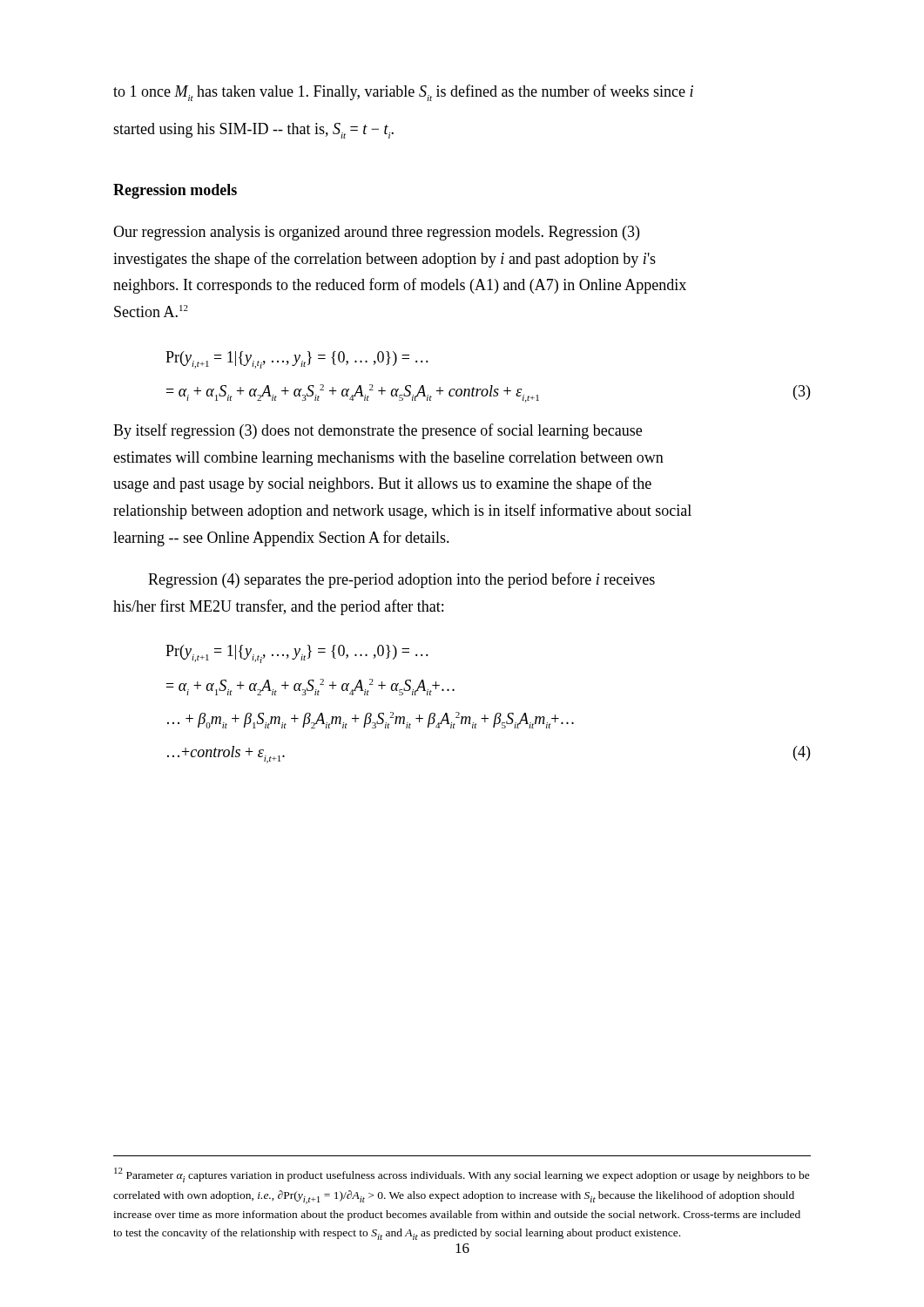The width and height of the screenshot is (924, 1307).
Task: Select the text block with the text "estimates will combine learning"
Action: coord(388,457)
